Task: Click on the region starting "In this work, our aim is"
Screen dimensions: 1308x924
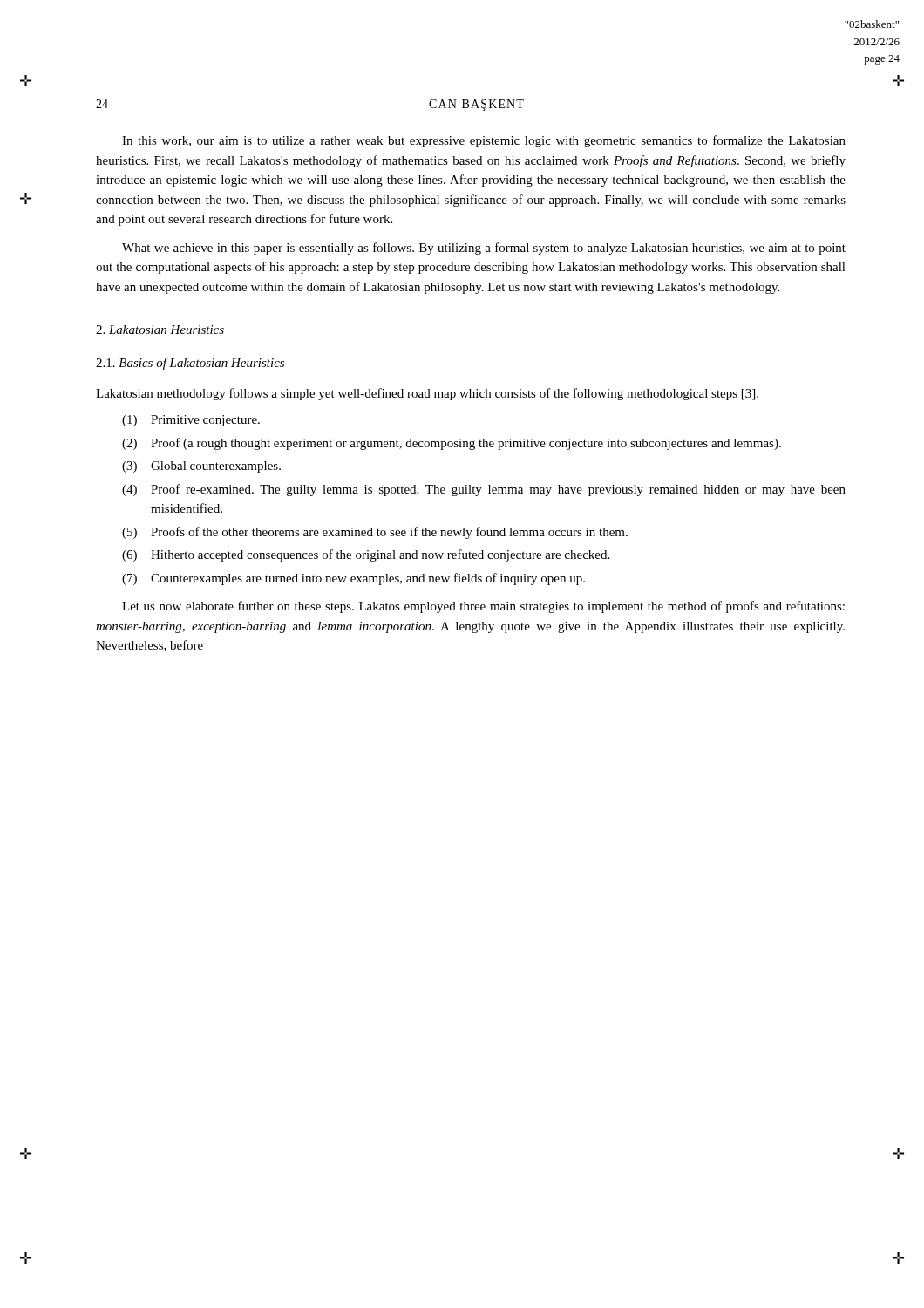Action: (471, 214)
